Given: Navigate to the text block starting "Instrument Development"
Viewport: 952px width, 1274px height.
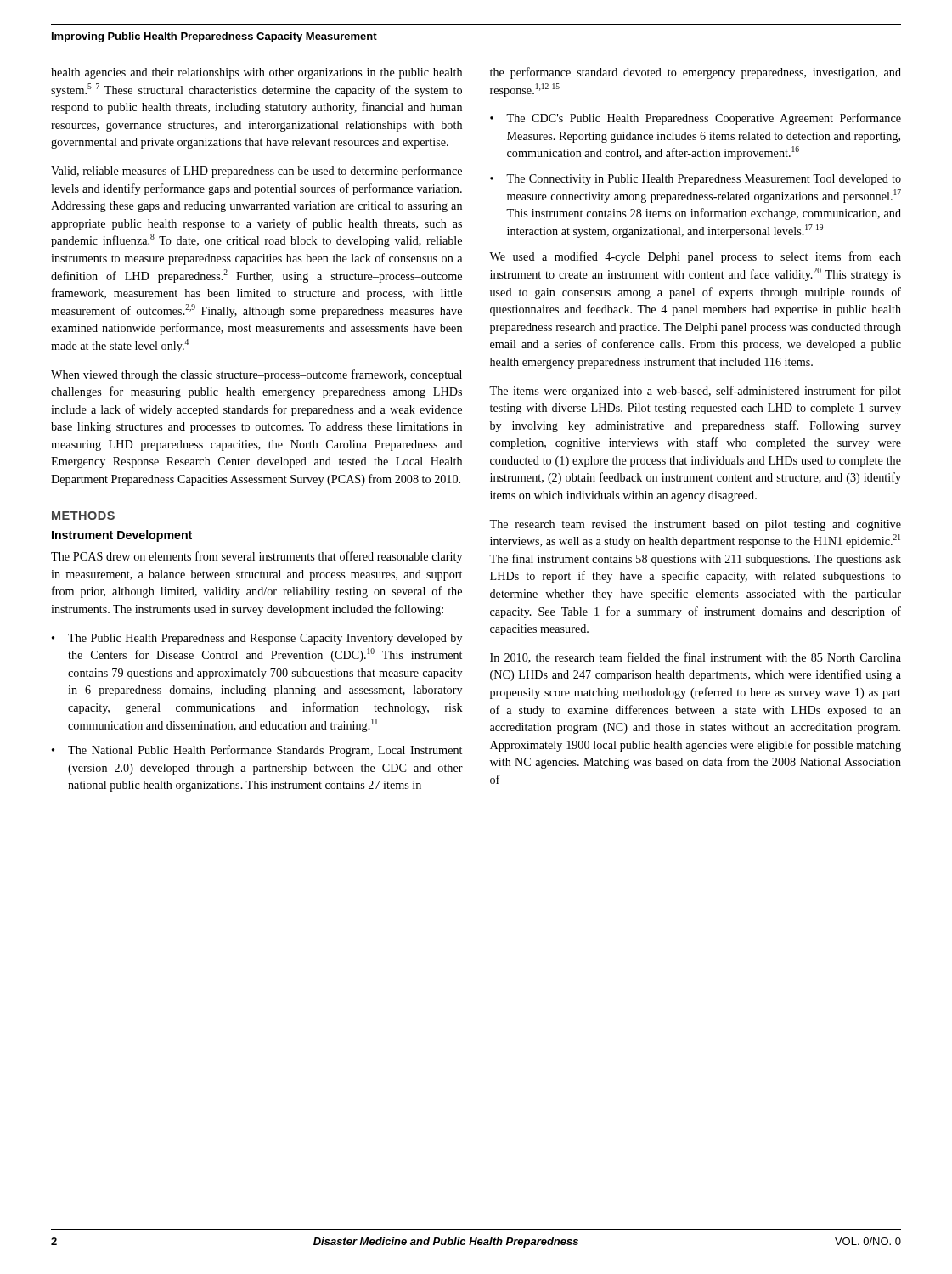Looking at the screenshot, I should coord(122,535).
